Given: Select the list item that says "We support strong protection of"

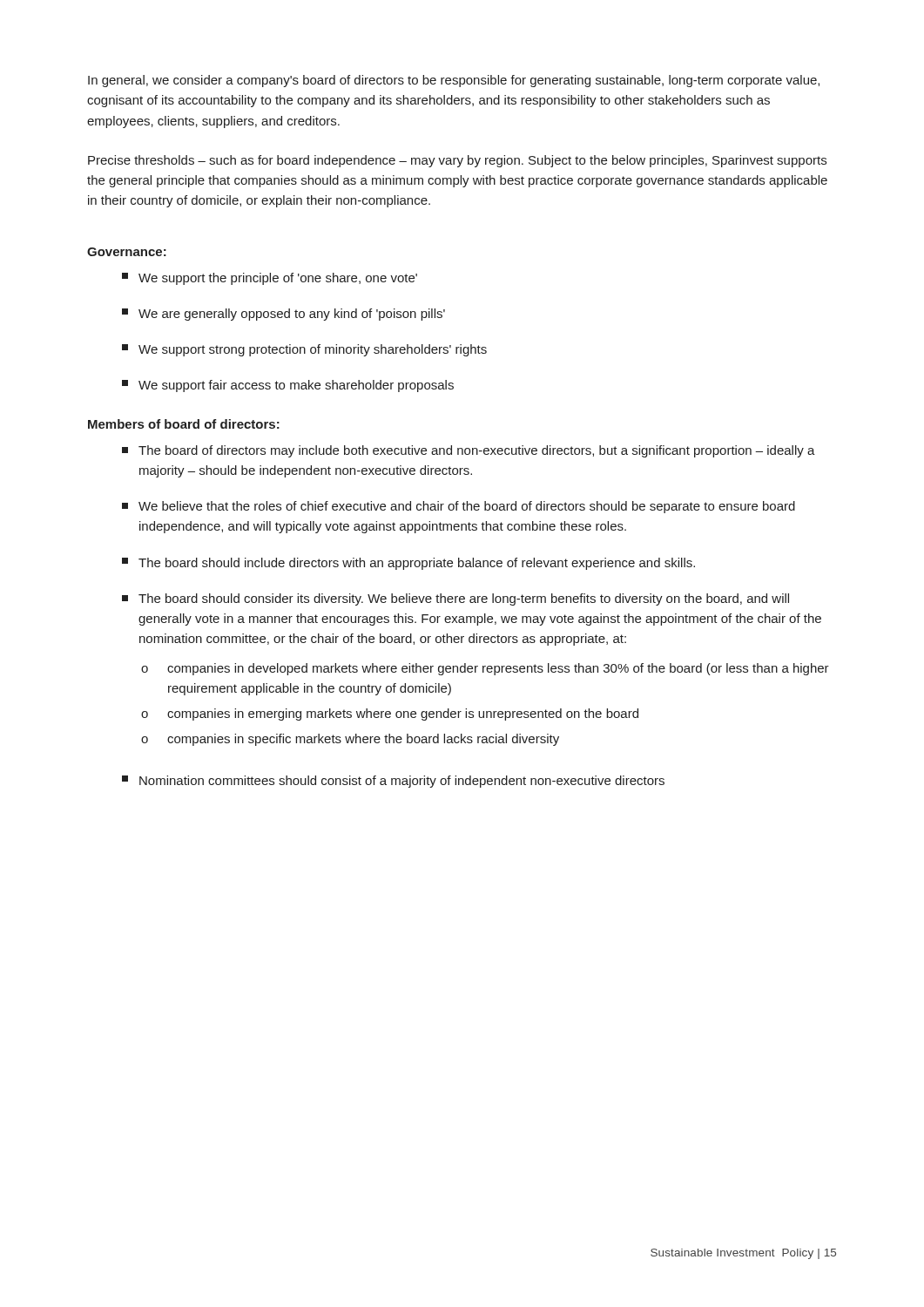Looking at the screenshot, I should (x=305, y=349).
